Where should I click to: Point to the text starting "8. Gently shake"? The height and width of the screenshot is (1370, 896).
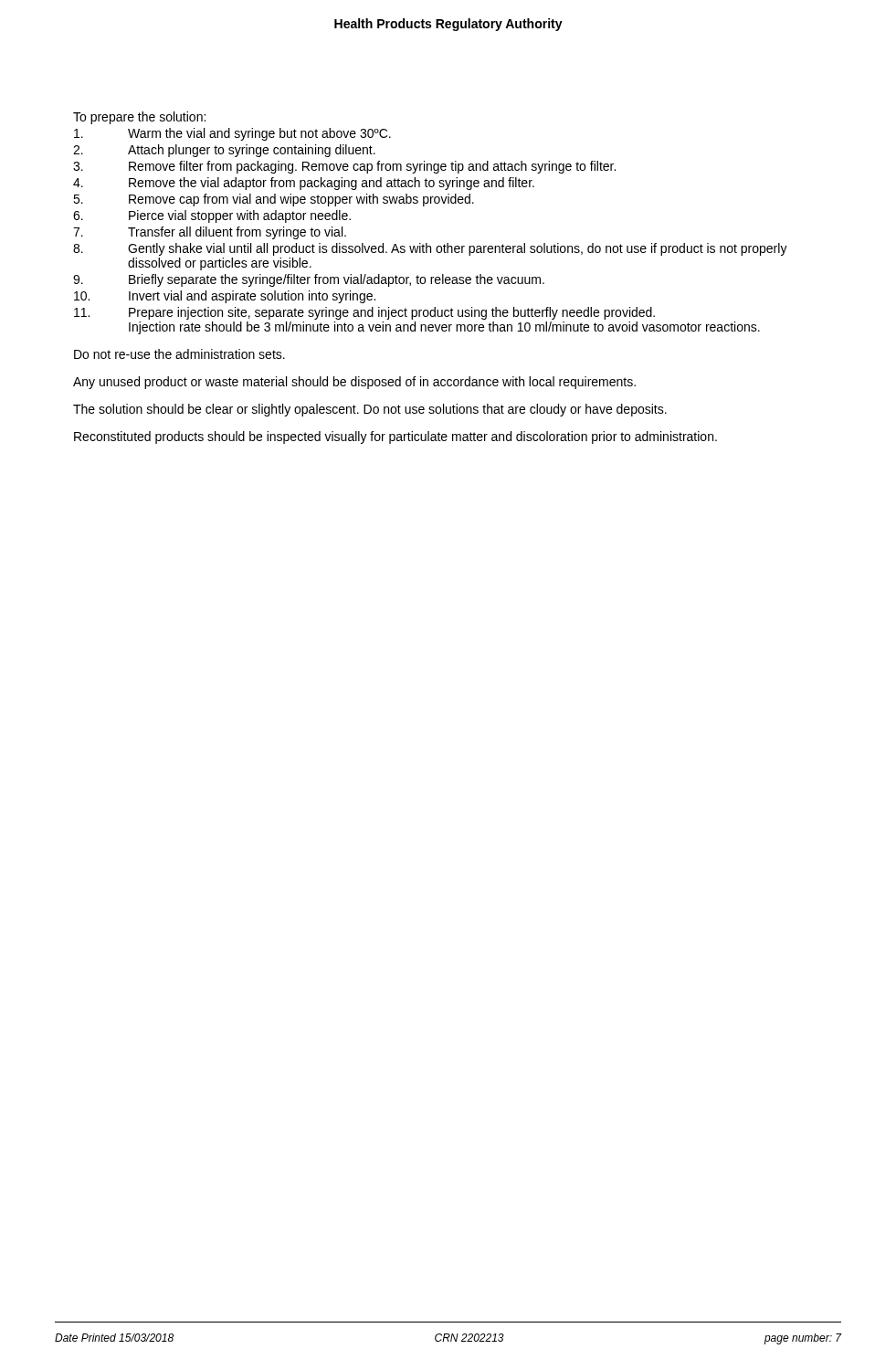448,256
